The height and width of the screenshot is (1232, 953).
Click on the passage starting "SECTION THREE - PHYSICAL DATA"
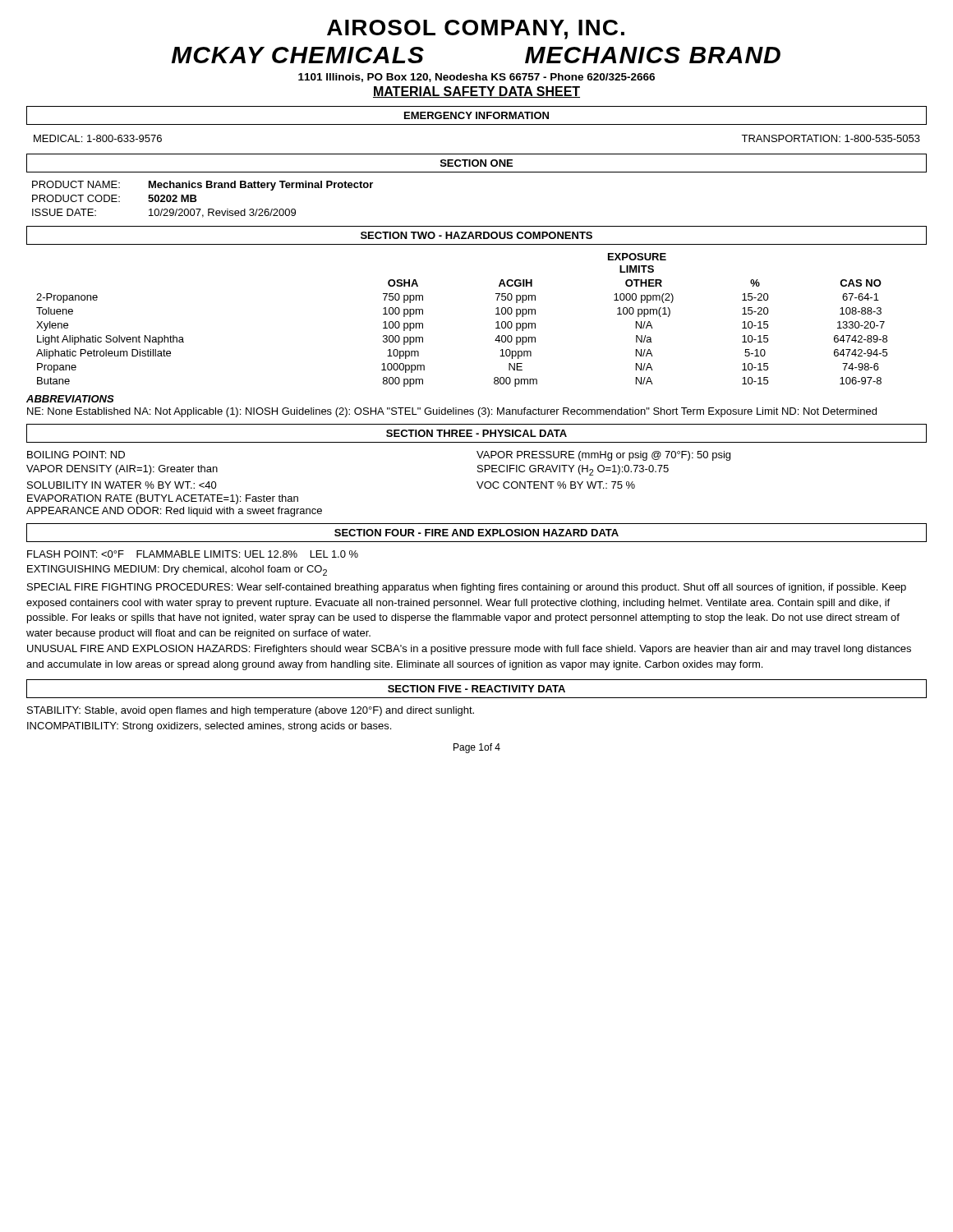(476, 433)
